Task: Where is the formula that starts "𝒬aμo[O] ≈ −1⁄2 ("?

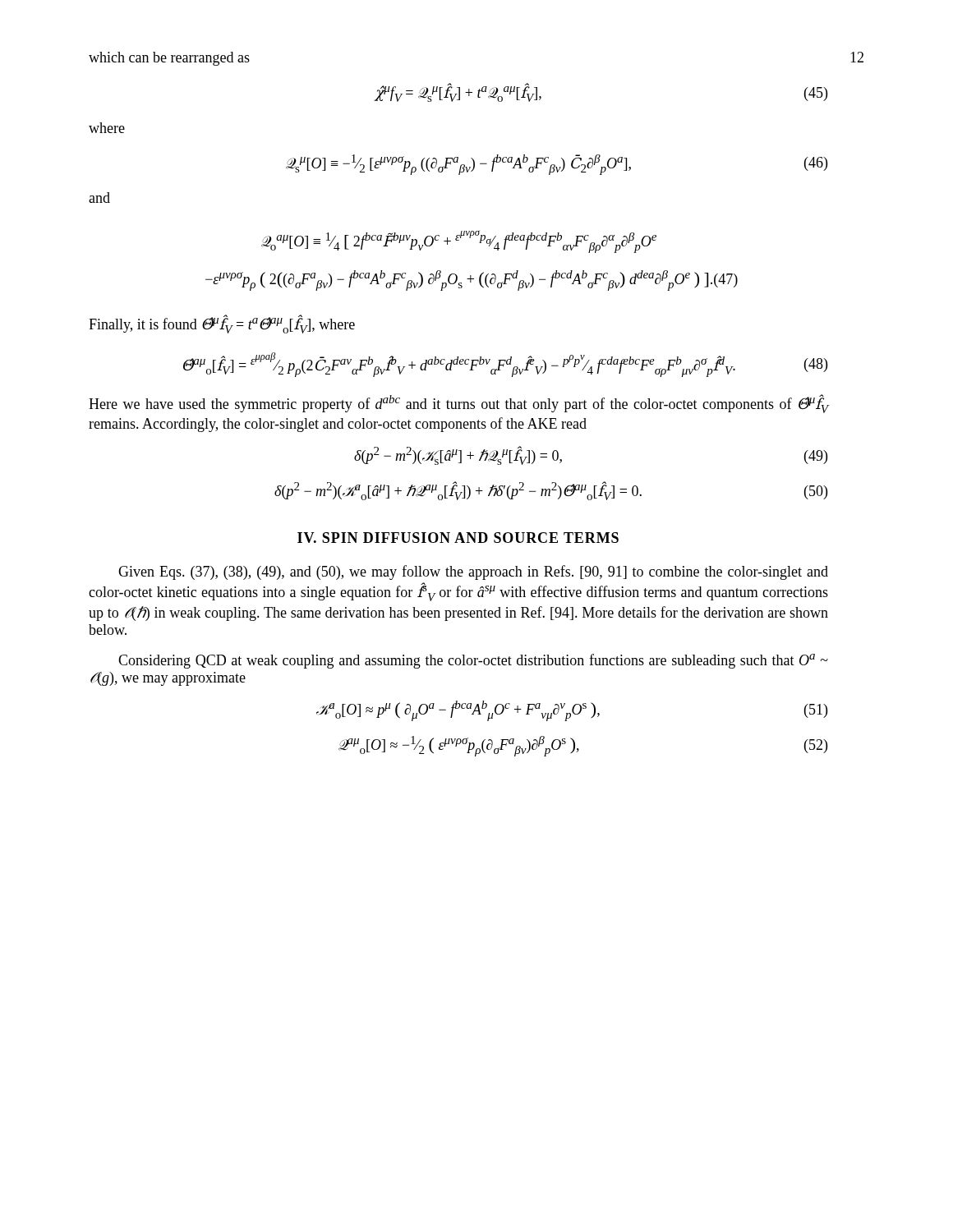Action: point(583,745)
